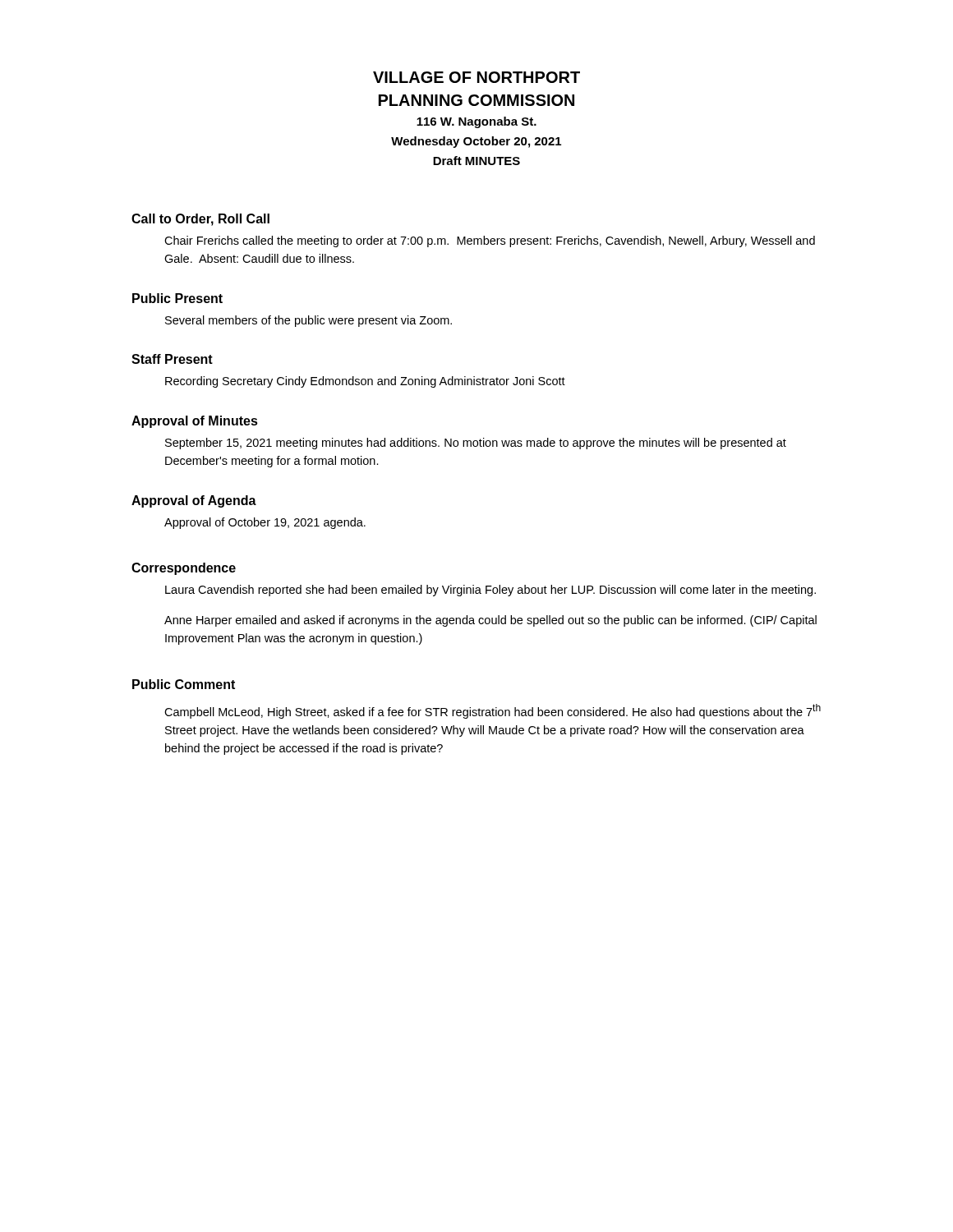Find the section header containing "Call to Order, Roll Call"
Image resolution: width=953 pixels, height=1232 pixels.
click(x=201, y=219)
